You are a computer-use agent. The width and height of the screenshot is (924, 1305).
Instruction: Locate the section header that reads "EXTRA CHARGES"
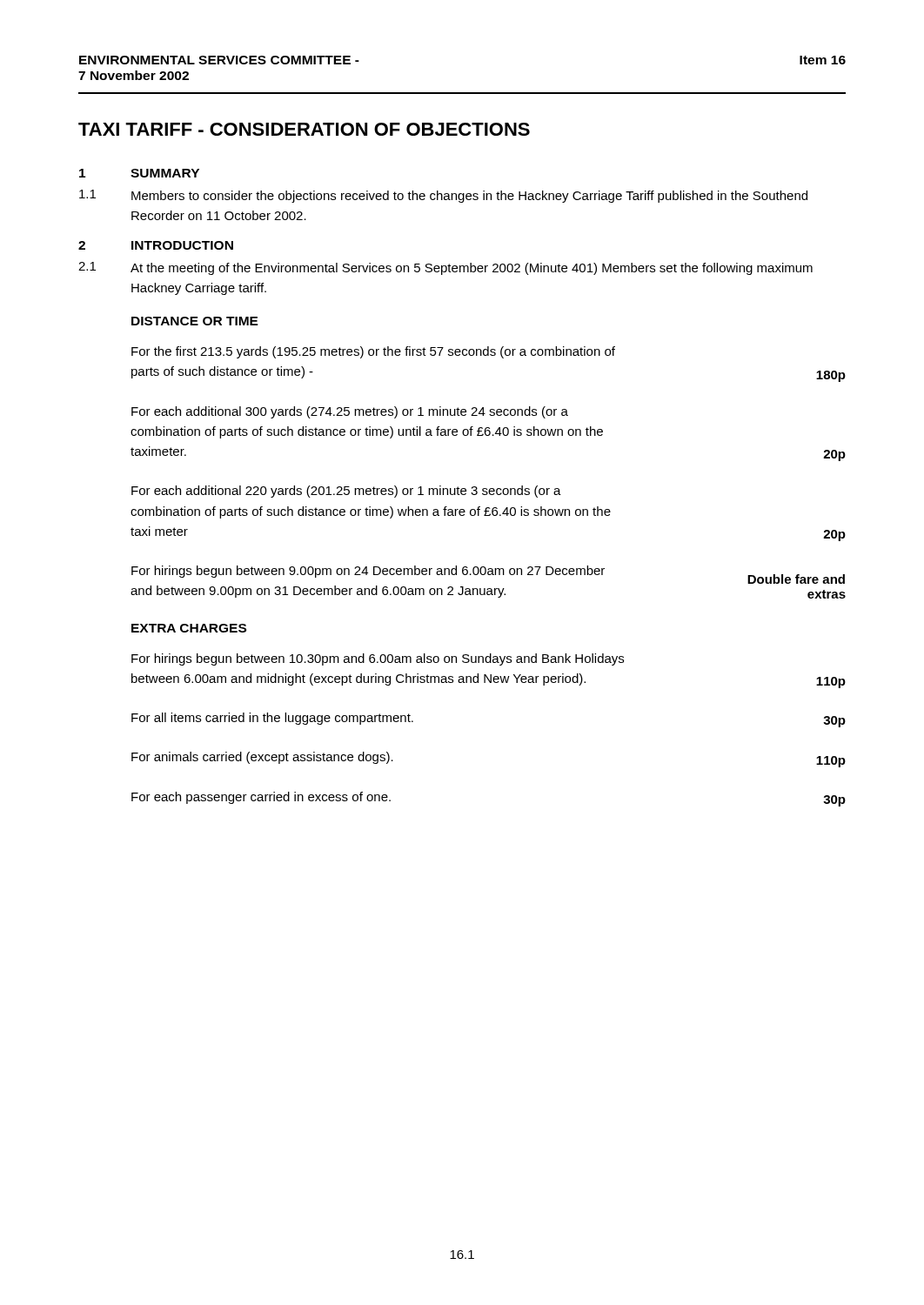[189, 627]
